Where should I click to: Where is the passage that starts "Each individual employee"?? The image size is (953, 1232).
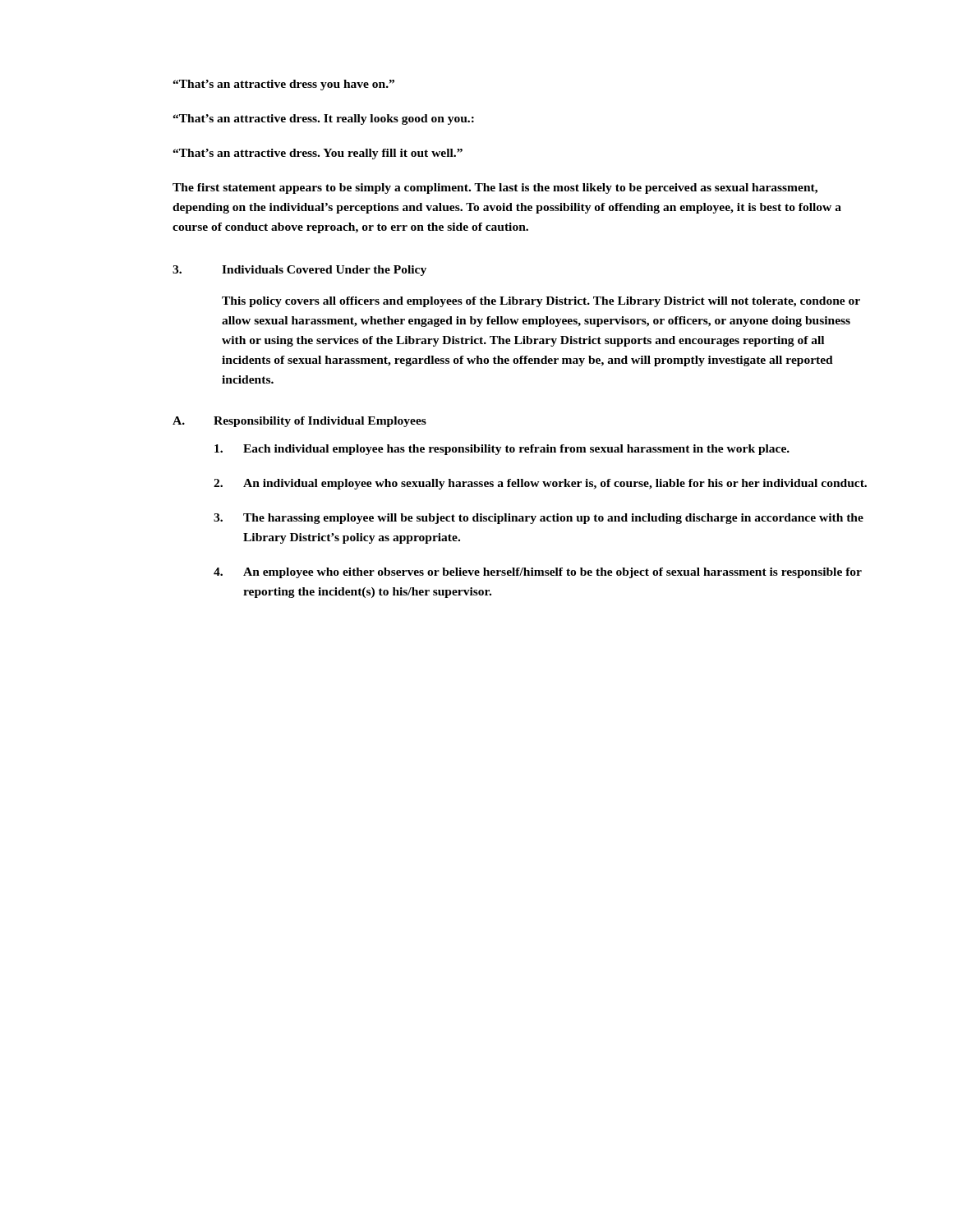tap(542, 449)
